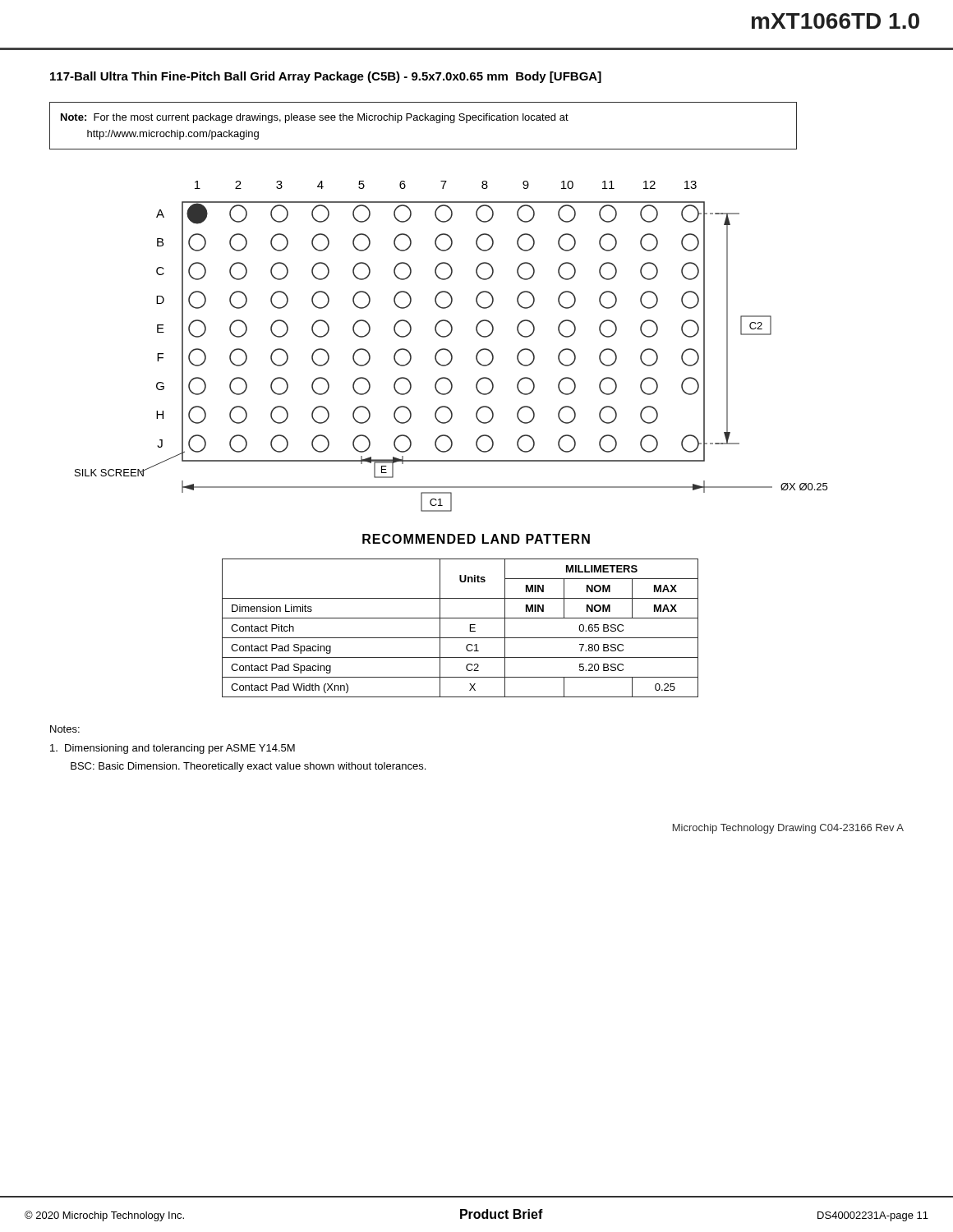Click on the table containing "Dimension Limits"
Viewport: 953px width, 1232px height.
point(460,628)
